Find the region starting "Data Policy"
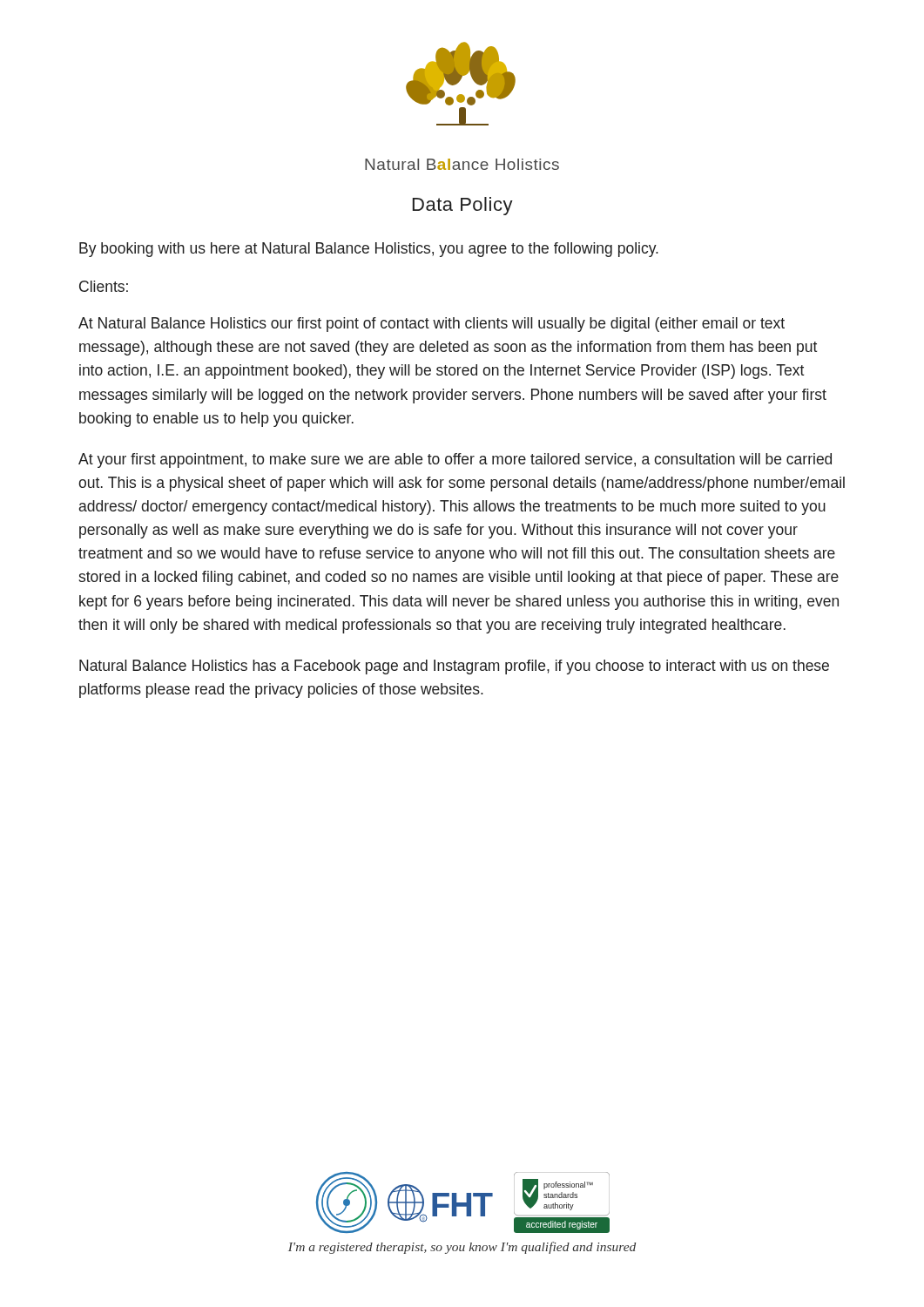Viewport: 924px width, 1307px height. click(462, 205)
